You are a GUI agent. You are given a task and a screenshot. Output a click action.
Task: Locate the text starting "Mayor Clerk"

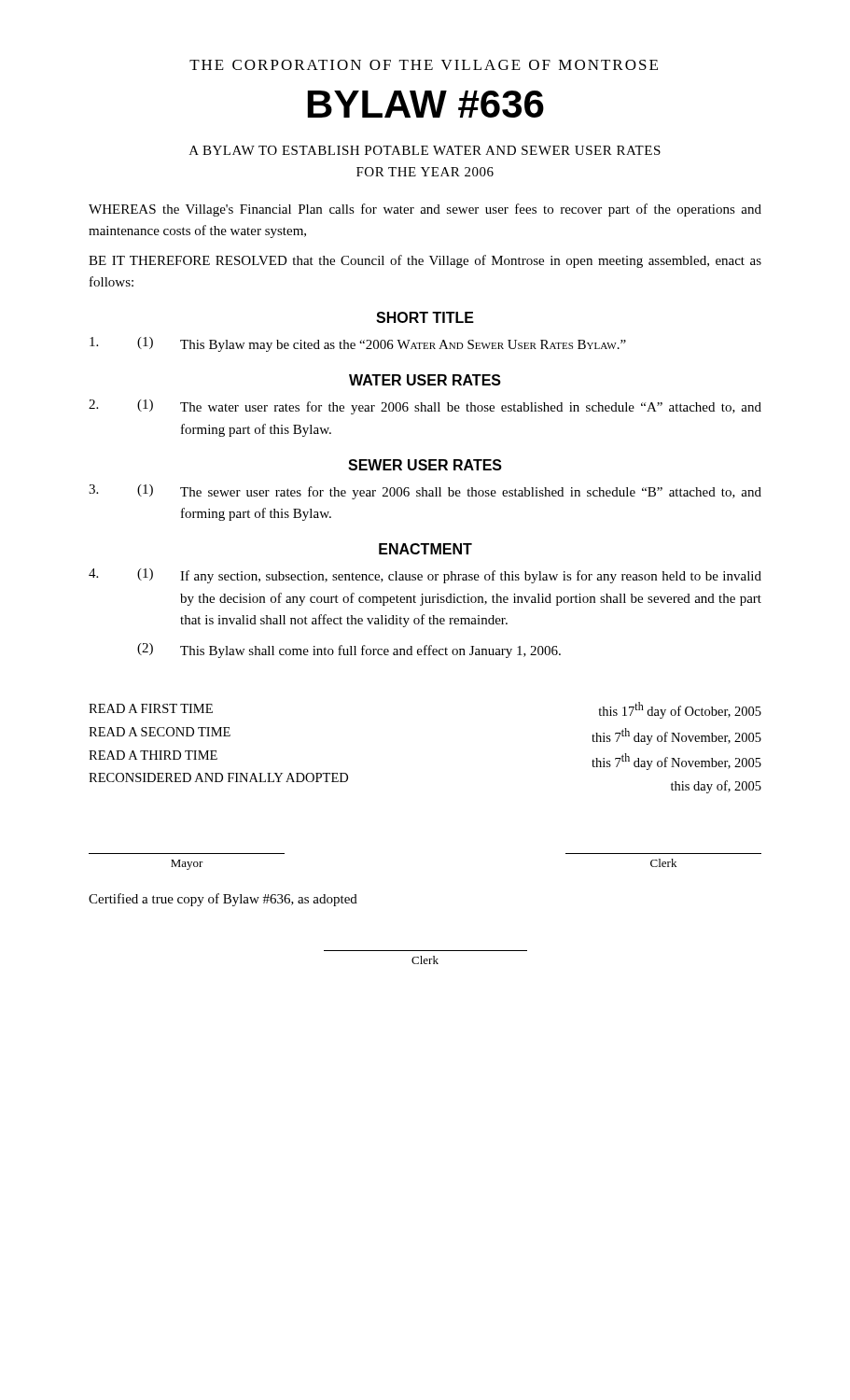(182, 864)
